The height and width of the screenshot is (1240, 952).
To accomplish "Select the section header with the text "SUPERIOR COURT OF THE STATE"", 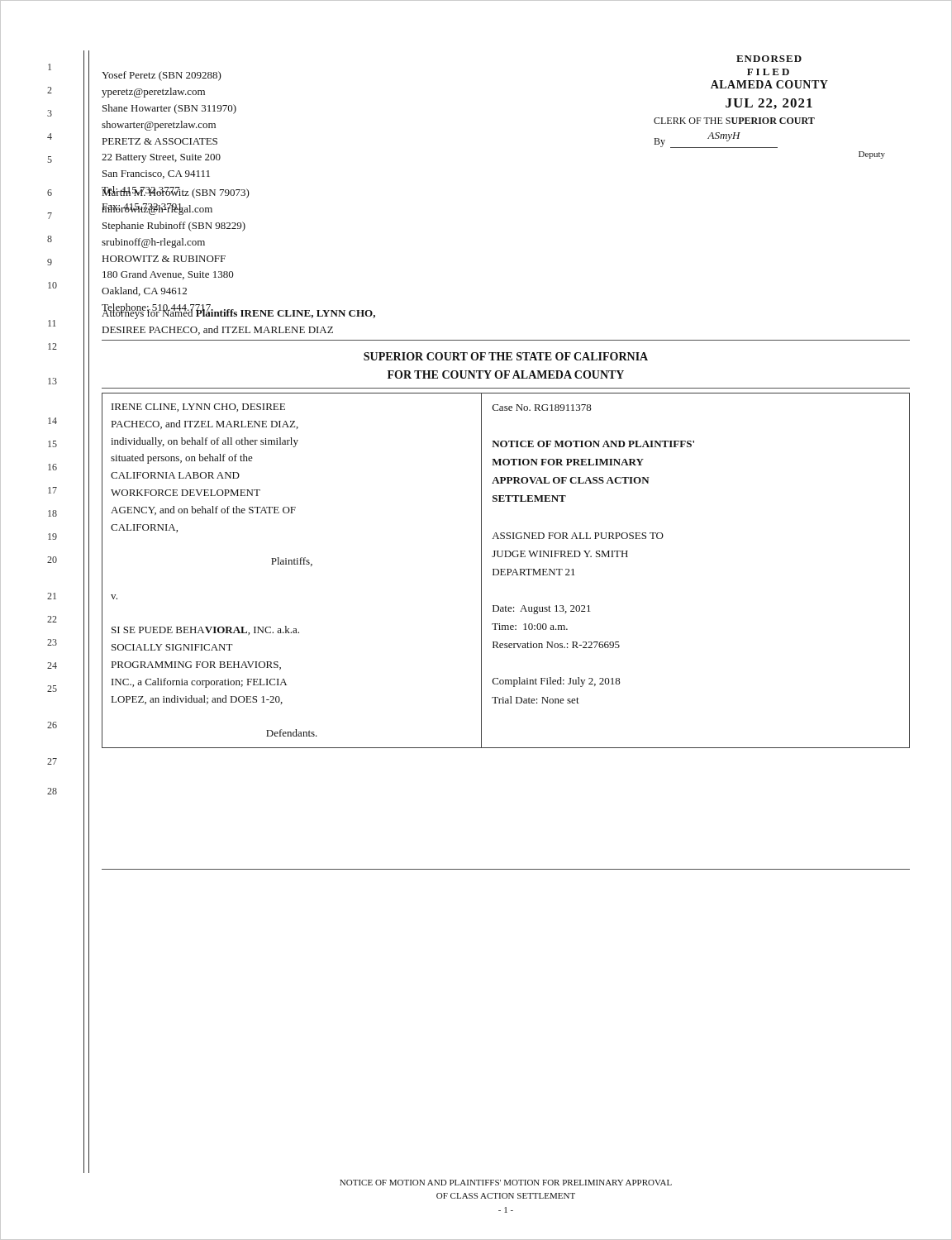I will 506,366.
